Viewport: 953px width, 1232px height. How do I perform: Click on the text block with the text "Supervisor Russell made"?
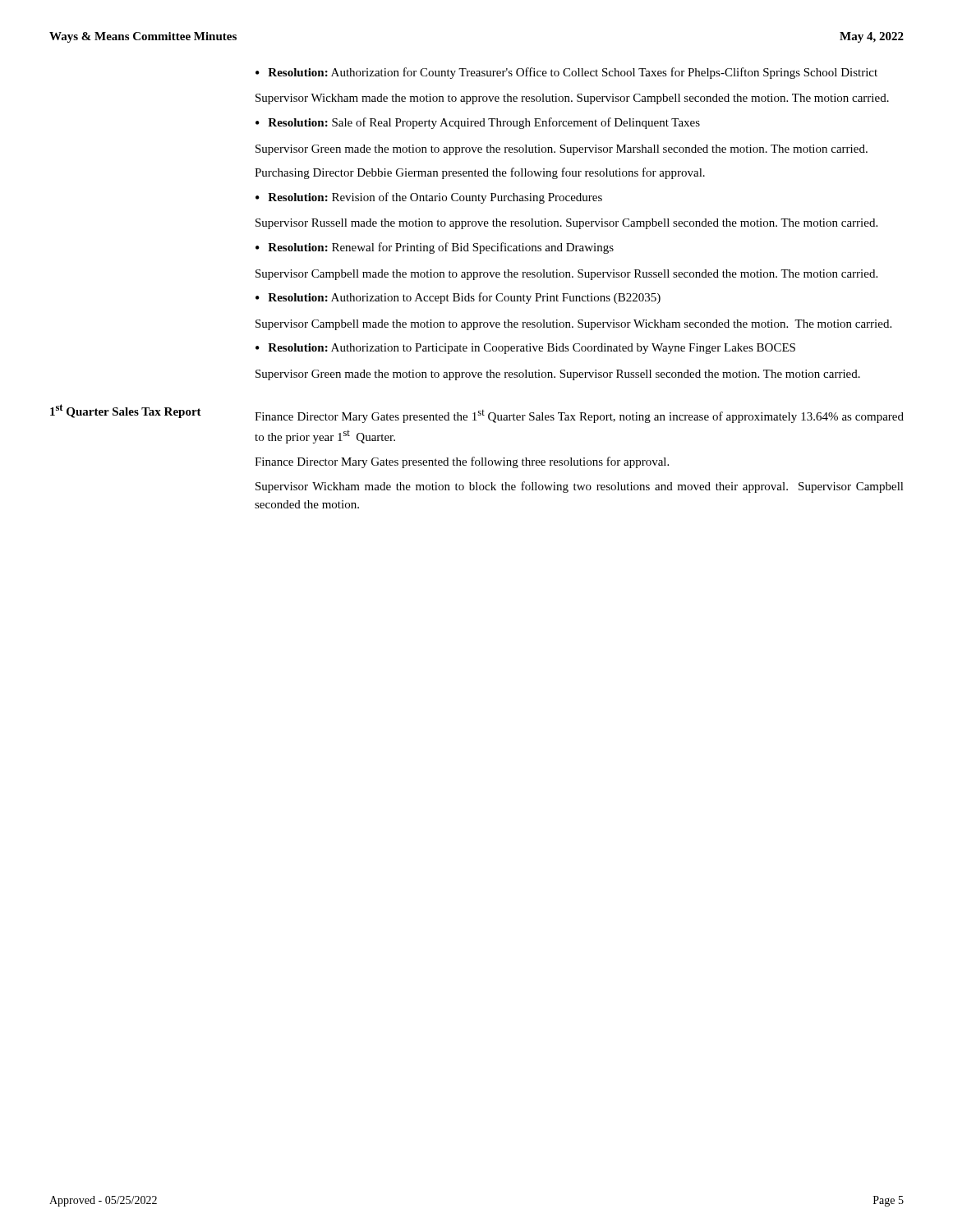point(567,223)
